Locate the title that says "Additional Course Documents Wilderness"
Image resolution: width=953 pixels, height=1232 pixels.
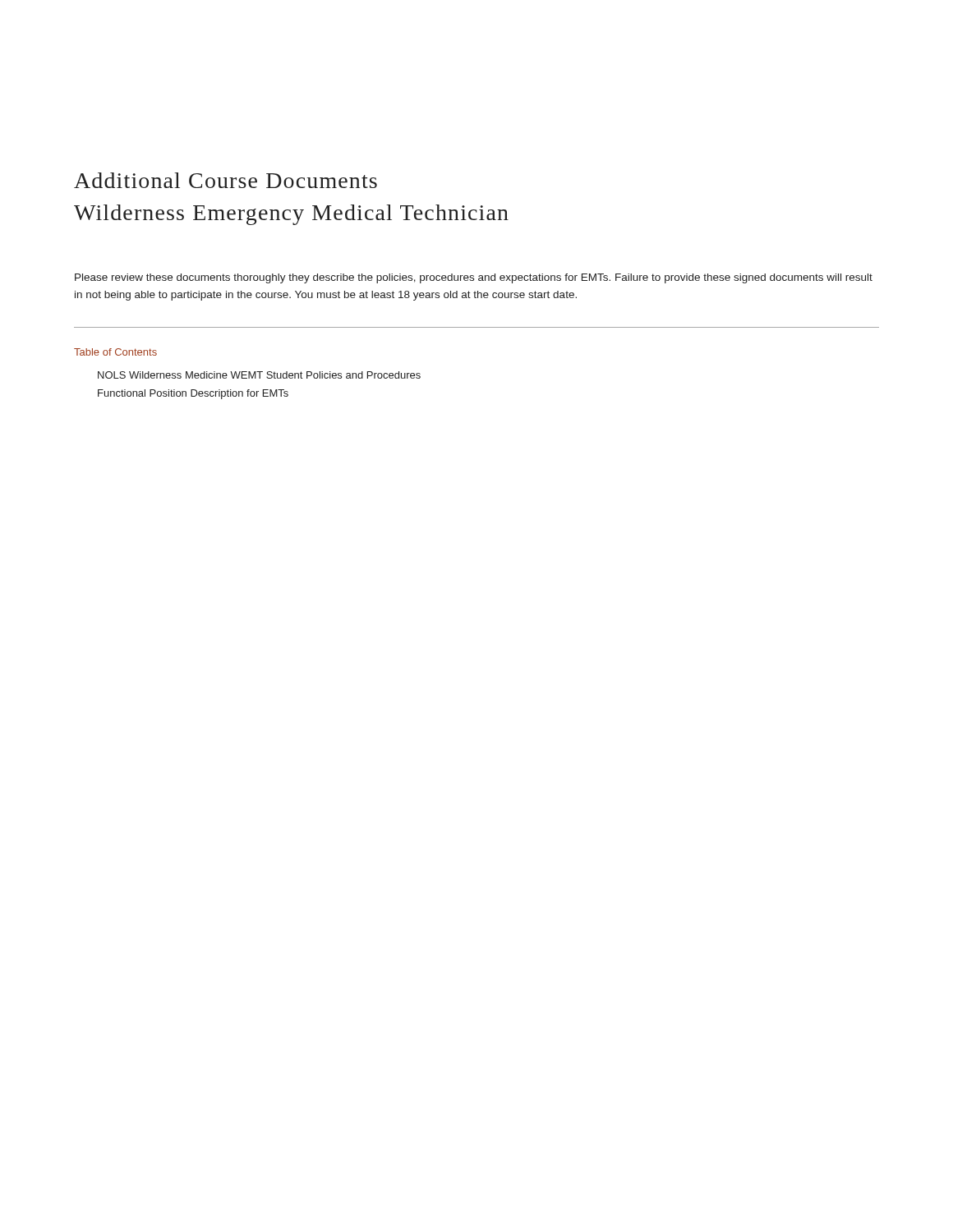[292, 196]
